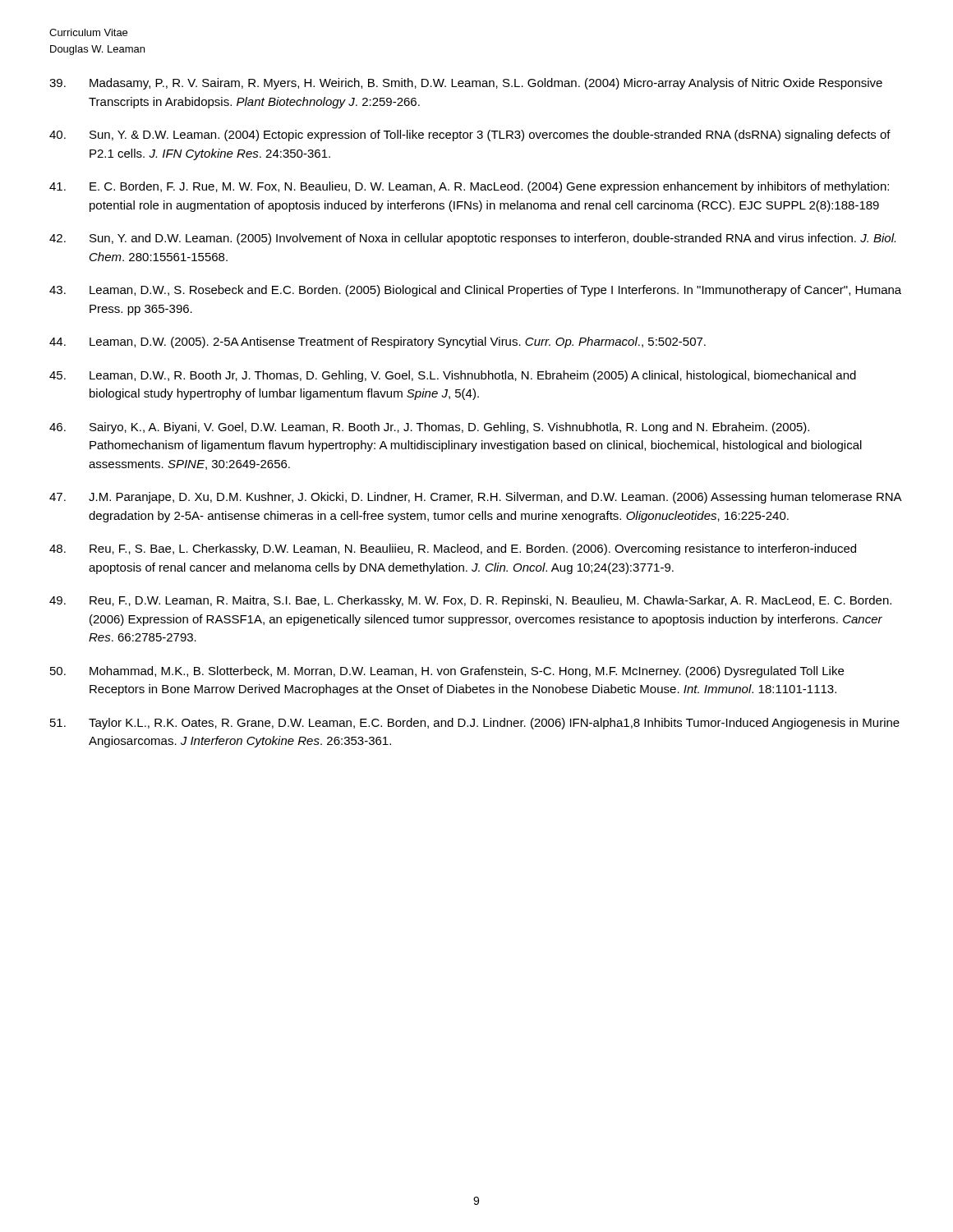Select the text block starting "44. Leaman, D.W. (2005). 2-5A"

[476, 342]
